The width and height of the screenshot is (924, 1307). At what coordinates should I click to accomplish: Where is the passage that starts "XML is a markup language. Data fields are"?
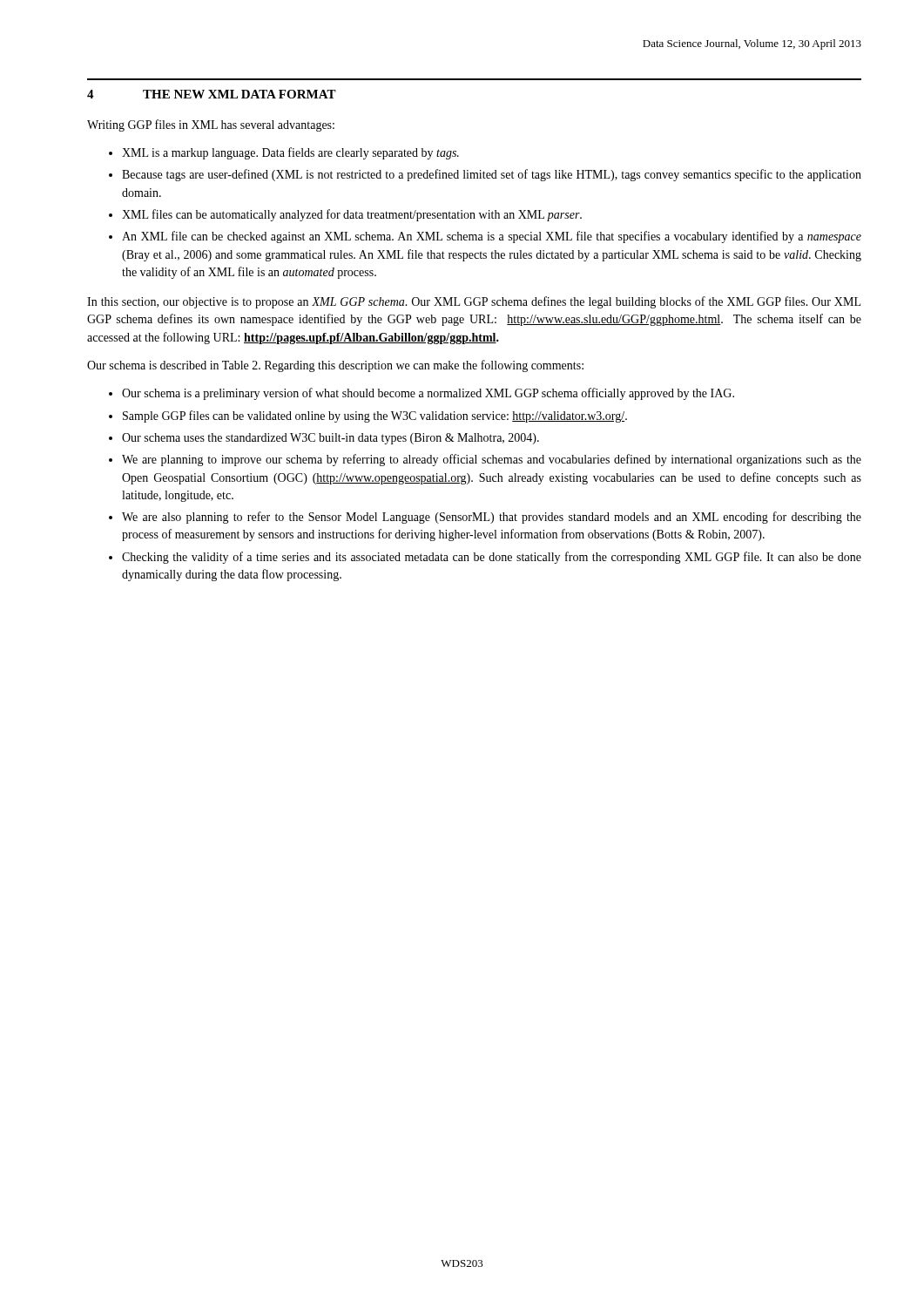291,153
